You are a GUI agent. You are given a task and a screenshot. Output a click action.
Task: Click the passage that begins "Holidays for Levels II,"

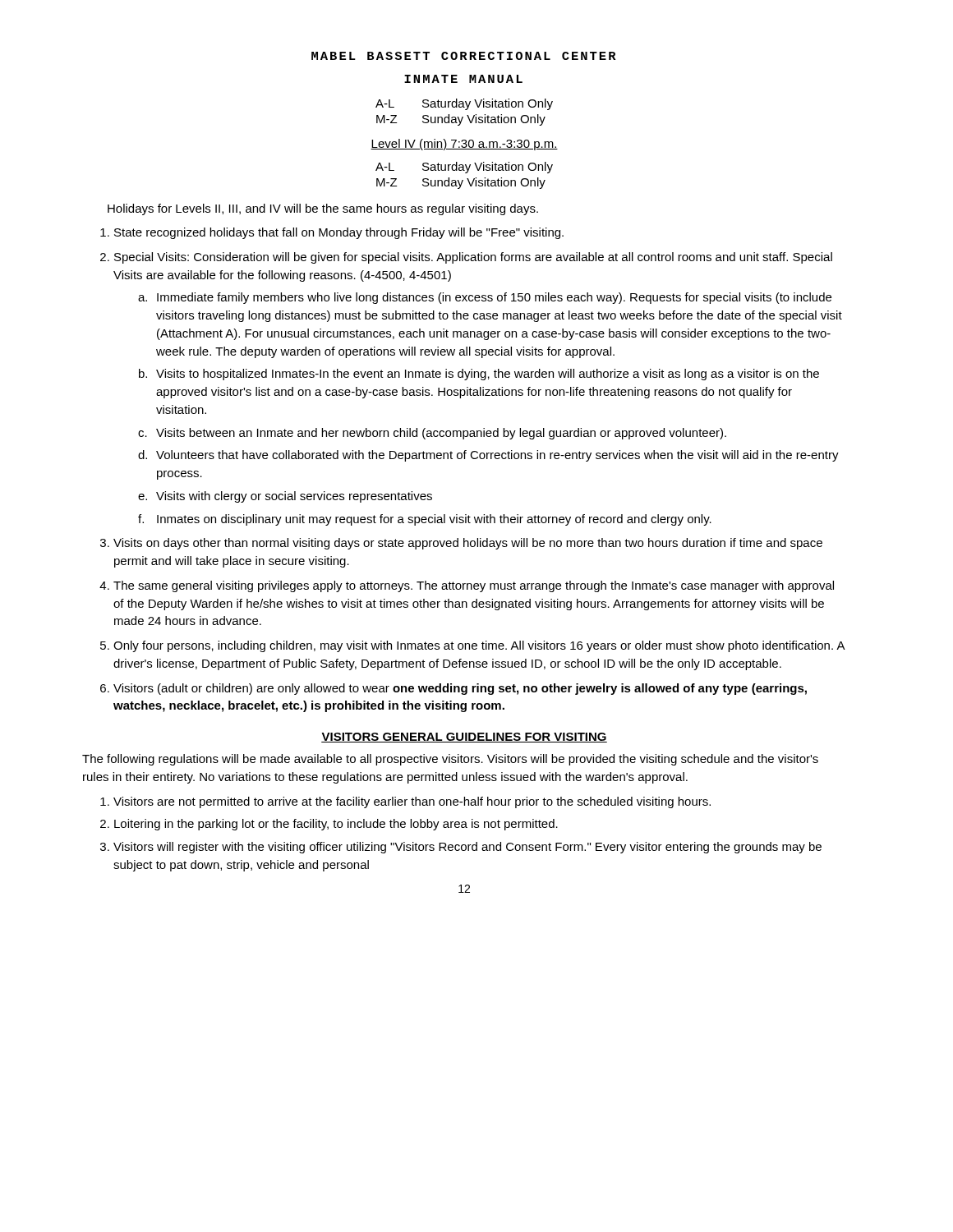click(x=323, y=208)
